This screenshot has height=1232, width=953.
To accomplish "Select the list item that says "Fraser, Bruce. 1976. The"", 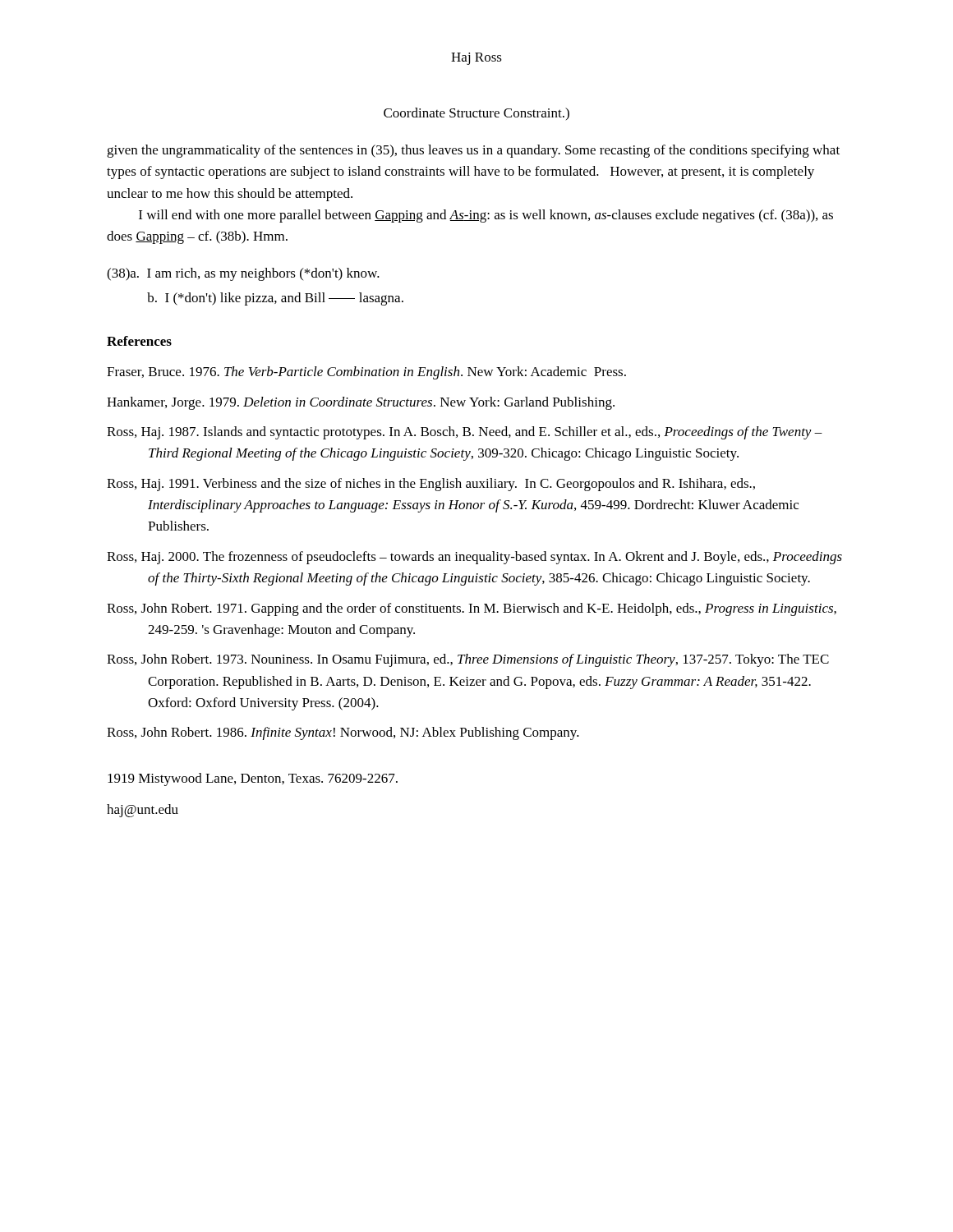I will click(367, 372).
